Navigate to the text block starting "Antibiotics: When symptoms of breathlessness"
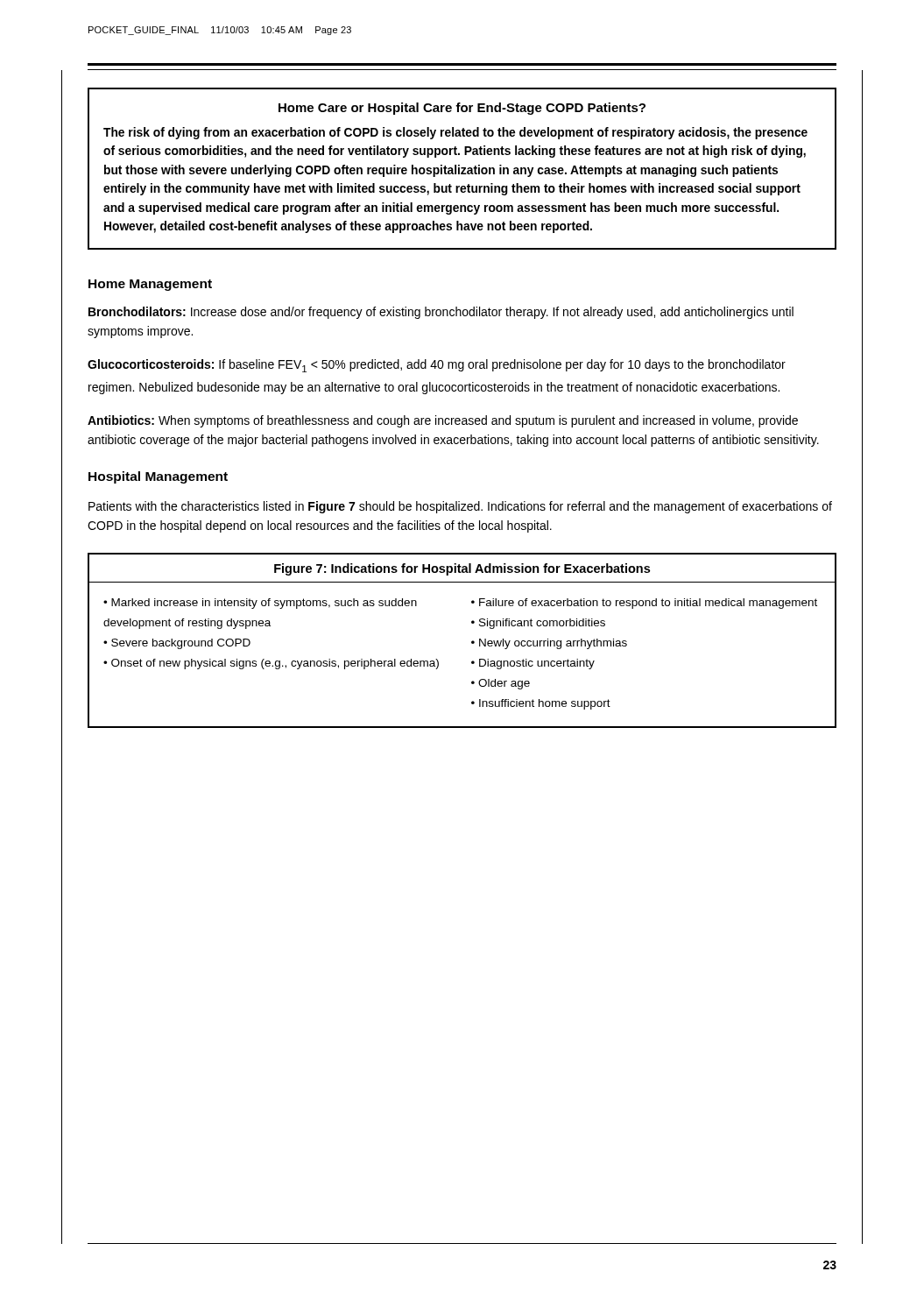Viewport: 924px width, 1314px height. click(453, 430)
